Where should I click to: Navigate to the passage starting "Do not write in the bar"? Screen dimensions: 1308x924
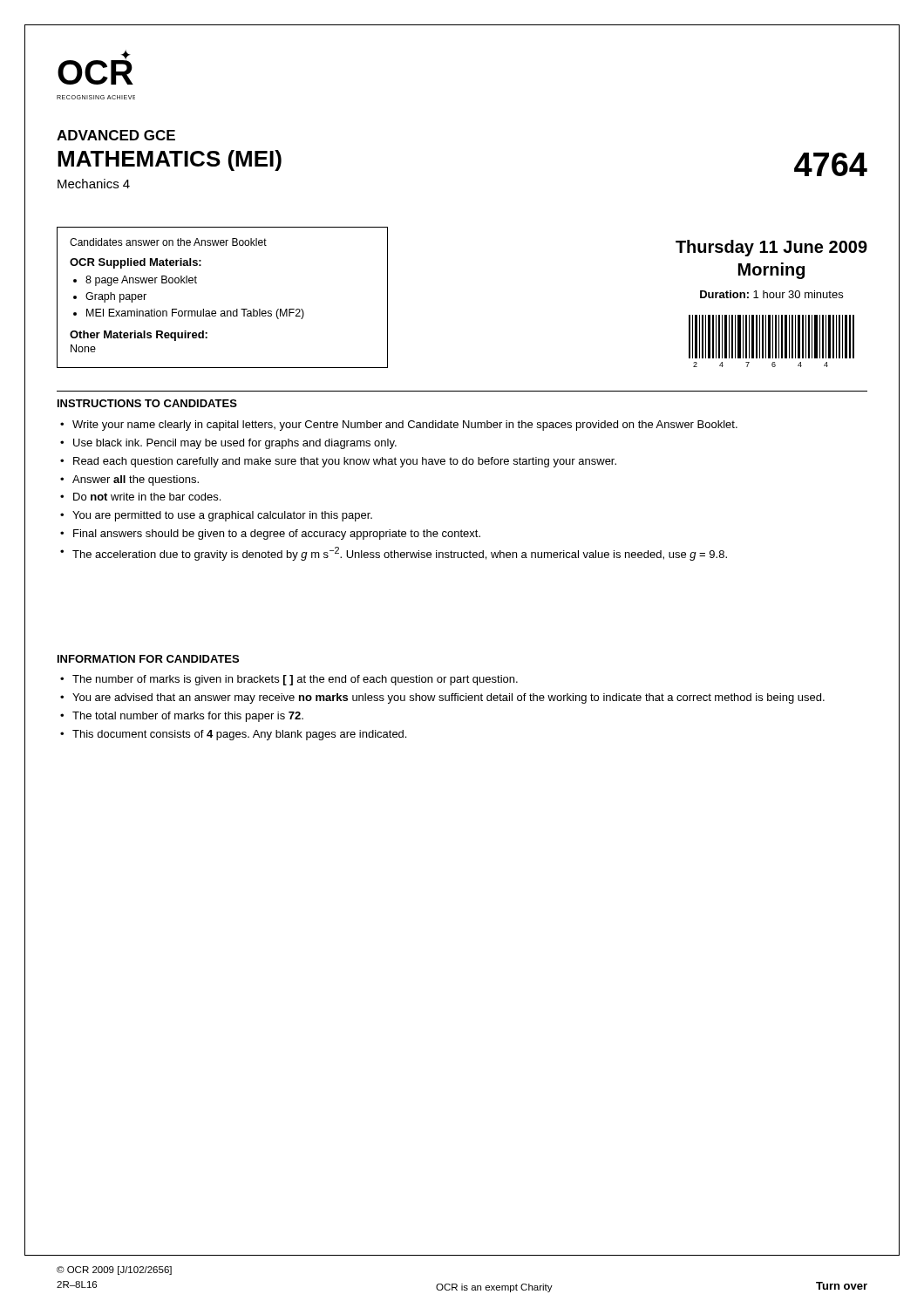point(147,497)
